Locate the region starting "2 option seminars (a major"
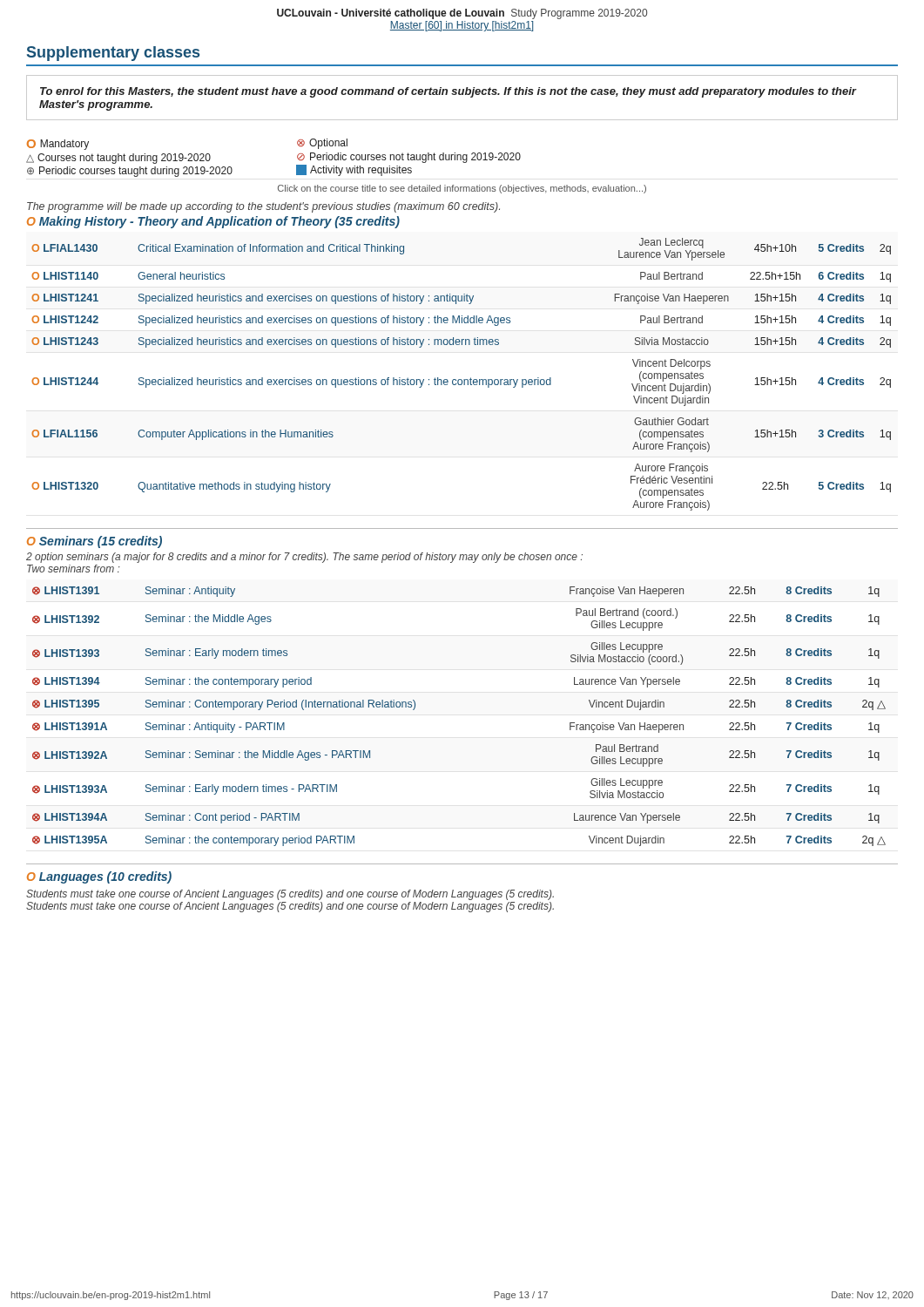The height and width of the screenshot is (1307, 924). pos(305,563)
